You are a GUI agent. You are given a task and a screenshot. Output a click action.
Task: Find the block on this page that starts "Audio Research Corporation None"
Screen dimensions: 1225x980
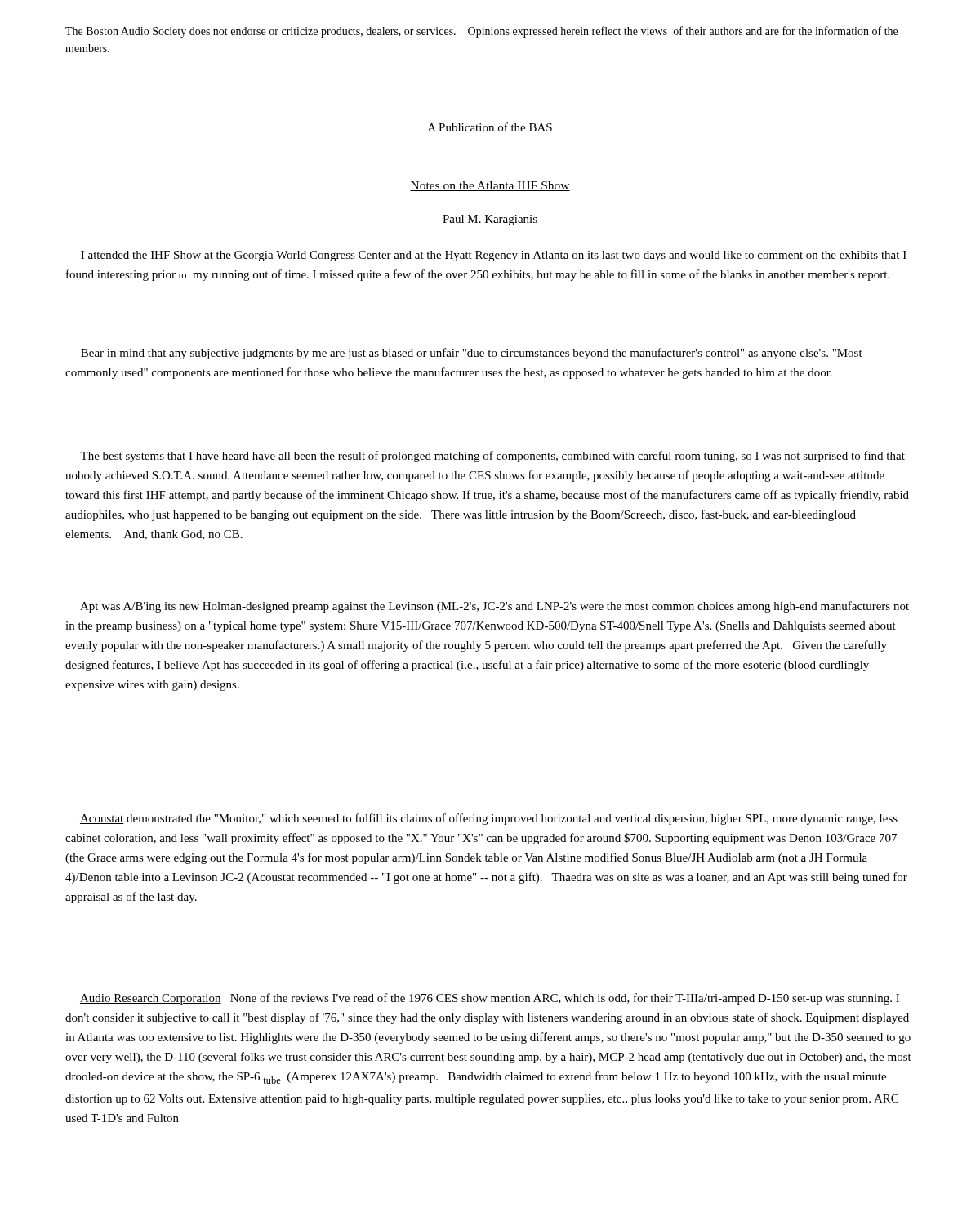[488, 1058]
